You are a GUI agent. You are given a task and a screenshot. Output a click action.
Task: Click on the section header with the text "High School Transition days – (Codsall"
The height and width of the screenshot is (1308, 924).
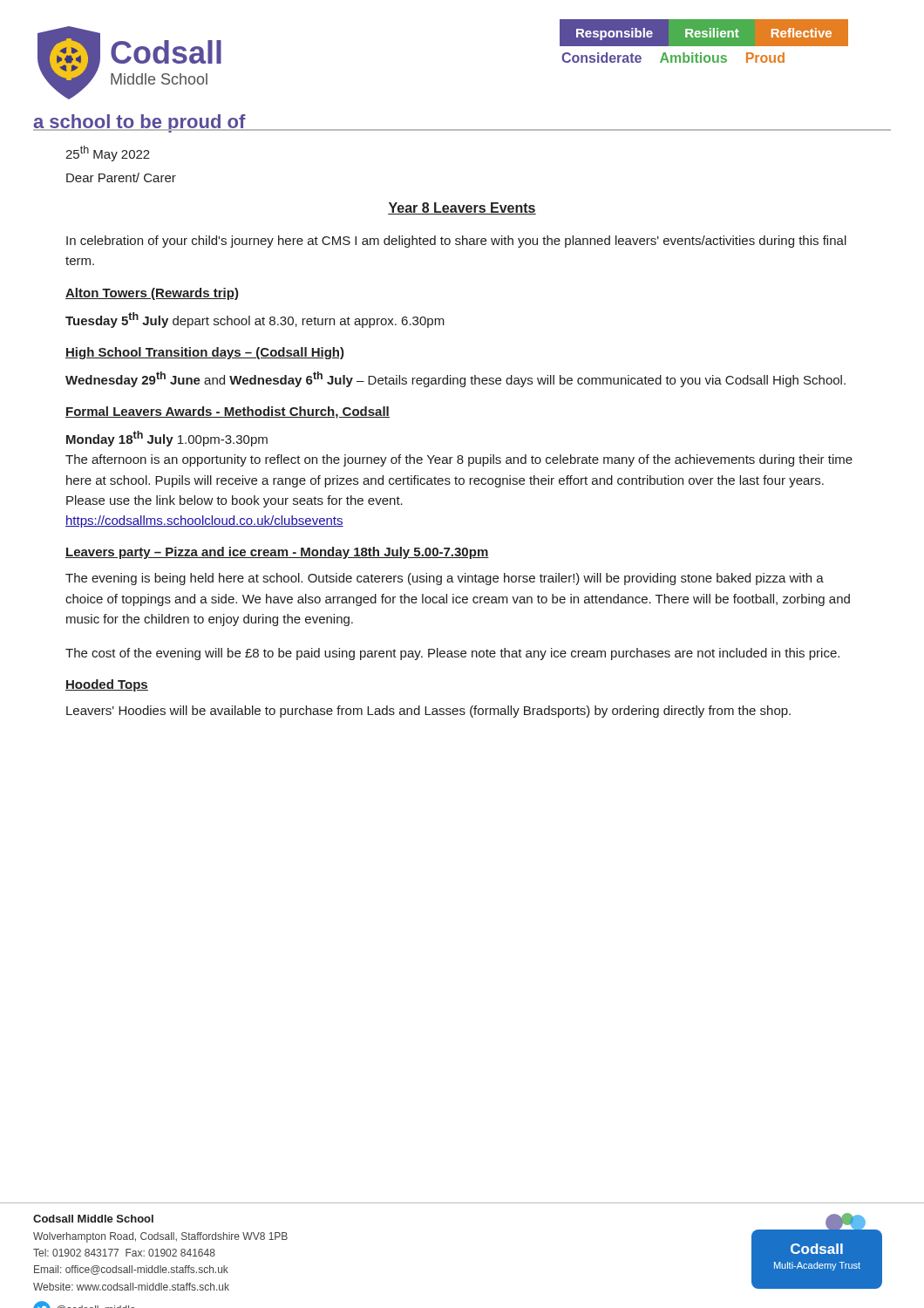(x=205, y=352)
